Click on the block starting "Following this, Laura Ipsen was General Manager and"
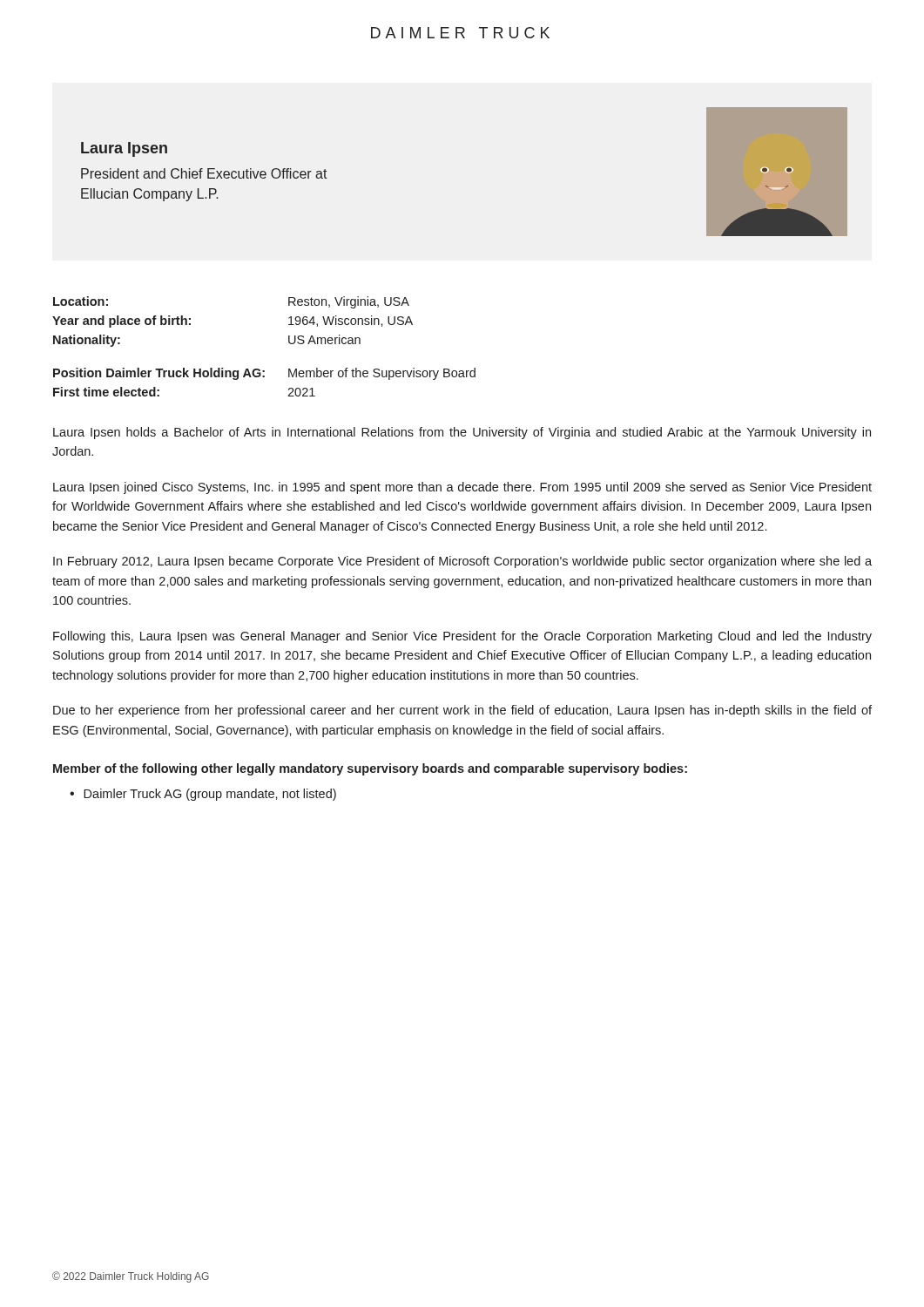924x1307 pixels. (x=462, y=655)
